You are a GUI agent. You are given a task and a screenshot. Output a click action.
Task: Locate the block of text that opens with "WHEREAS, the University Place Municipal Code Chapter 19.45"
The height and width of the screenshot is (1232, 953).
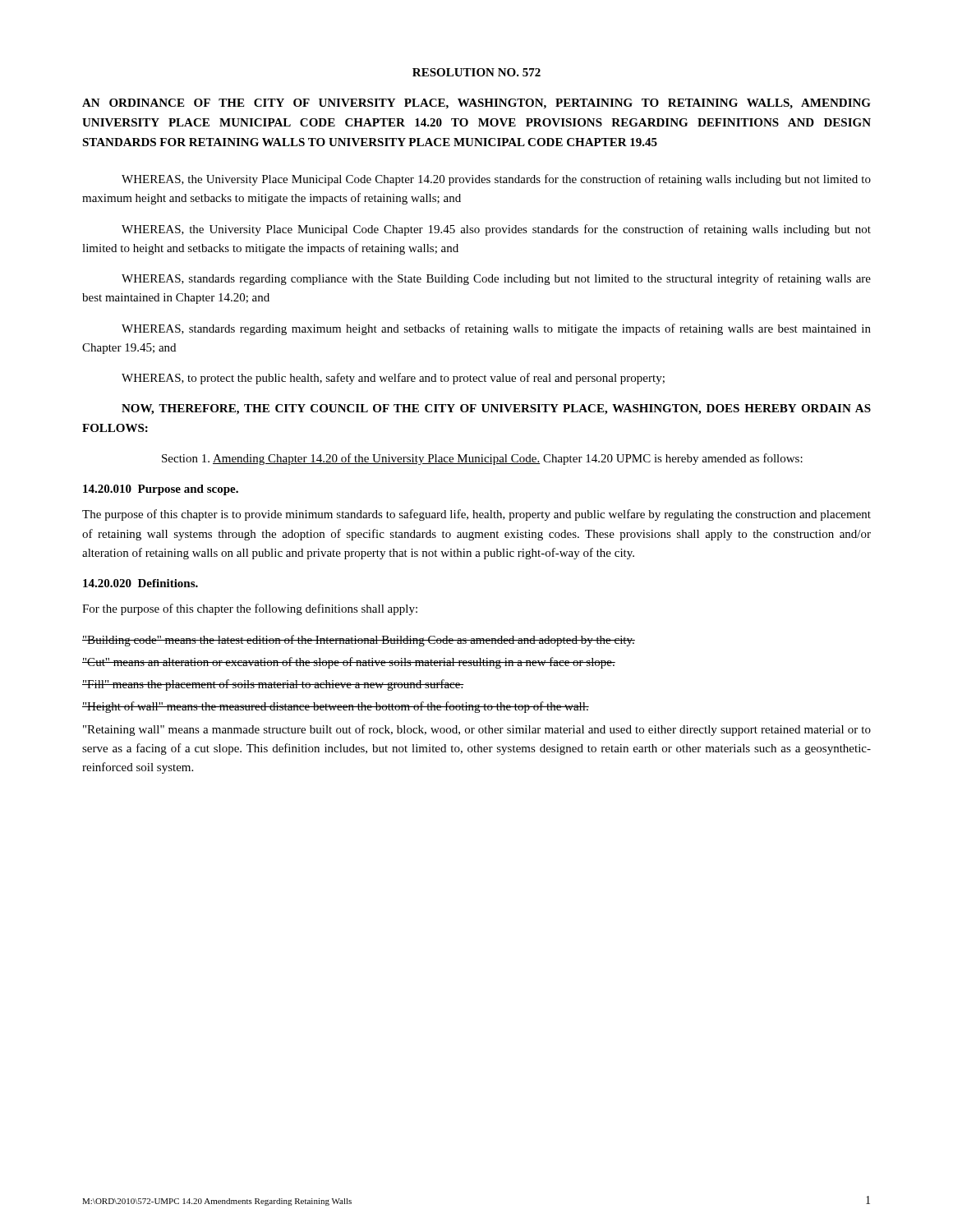coord(476,238)
